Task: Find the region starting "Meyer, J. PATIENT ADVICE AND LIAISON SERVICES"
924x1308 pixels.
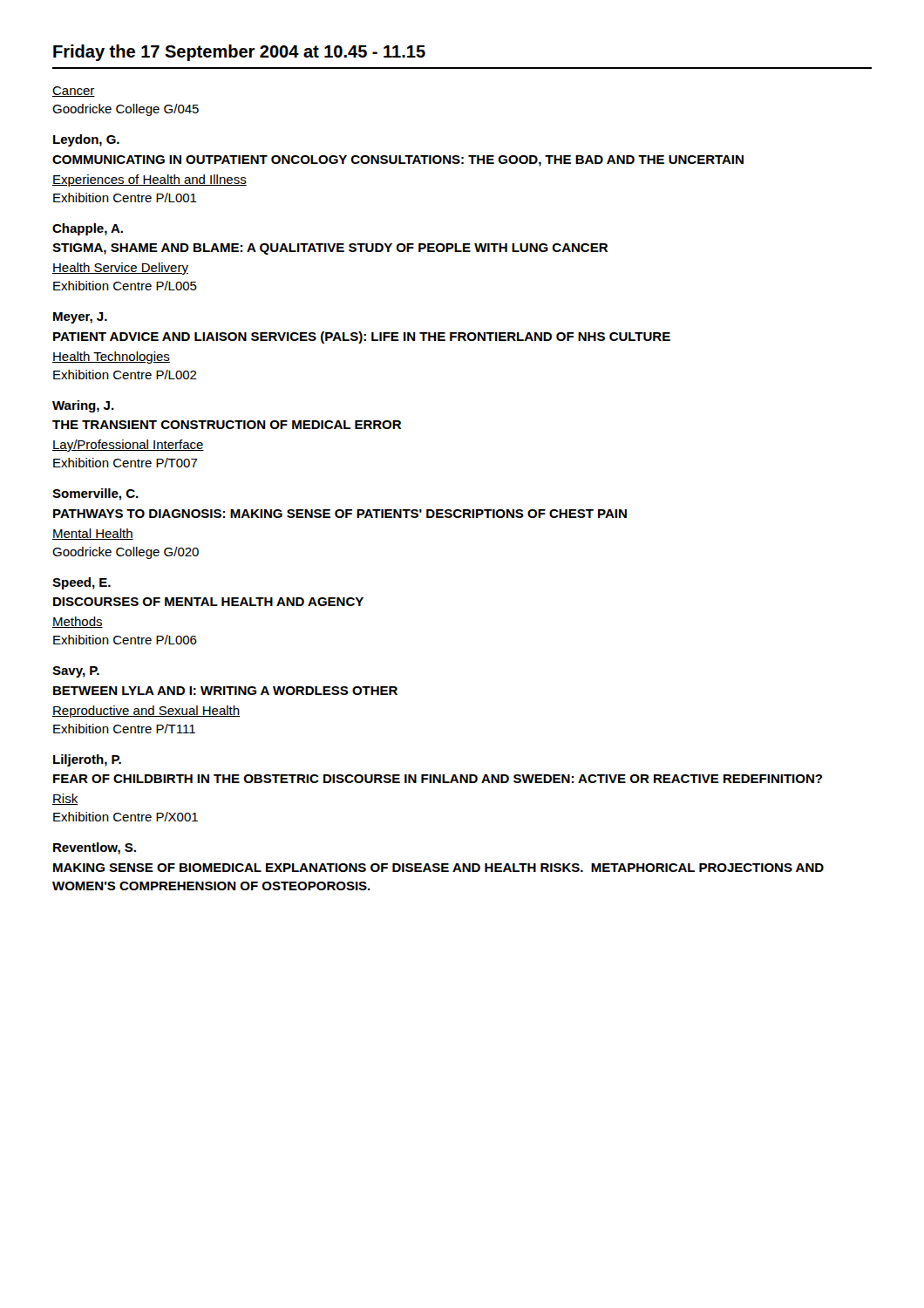Action: coord(462,345)
